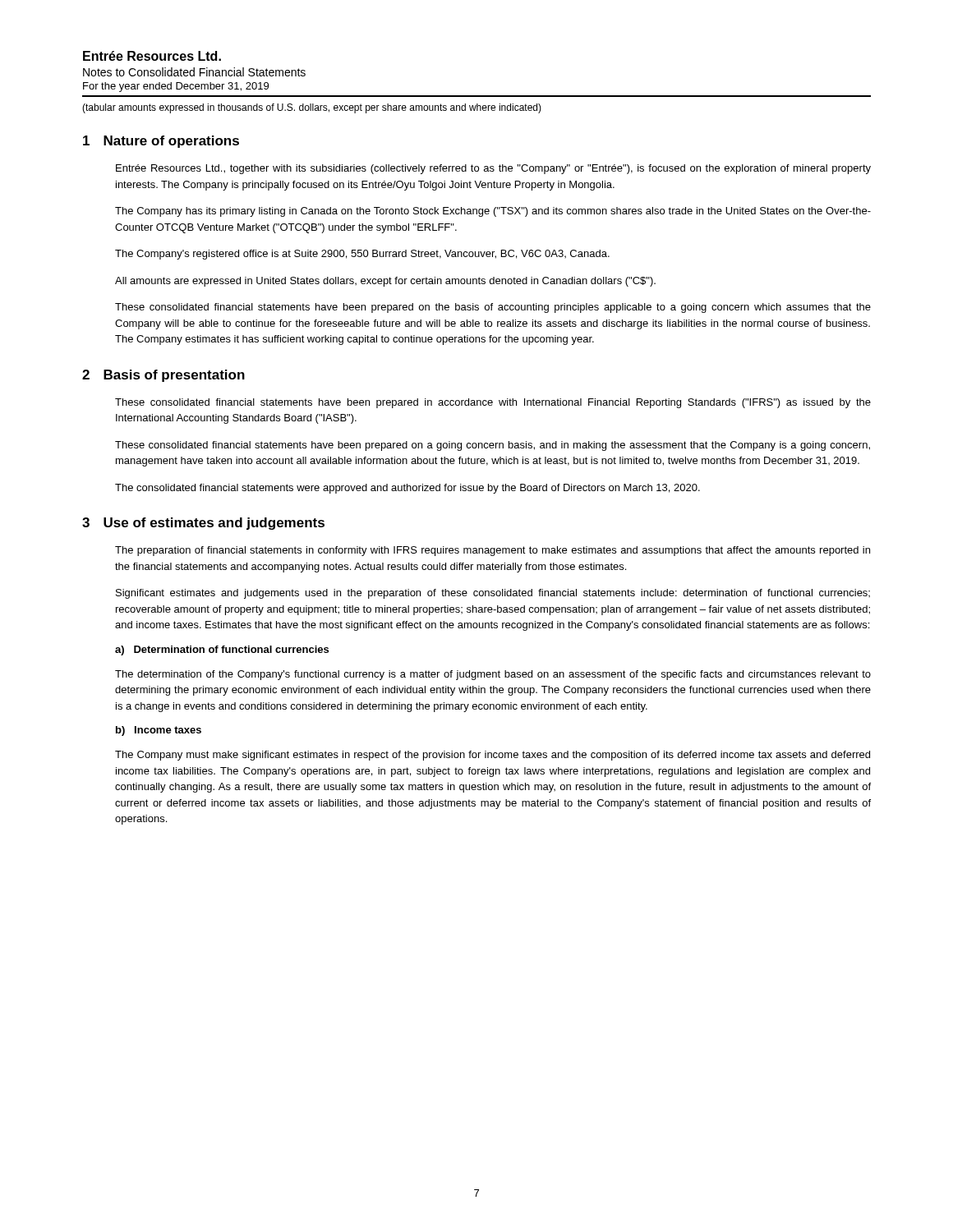
Task: Select the block starting "The preparation of financial statements"
Action: pos(493,558)
